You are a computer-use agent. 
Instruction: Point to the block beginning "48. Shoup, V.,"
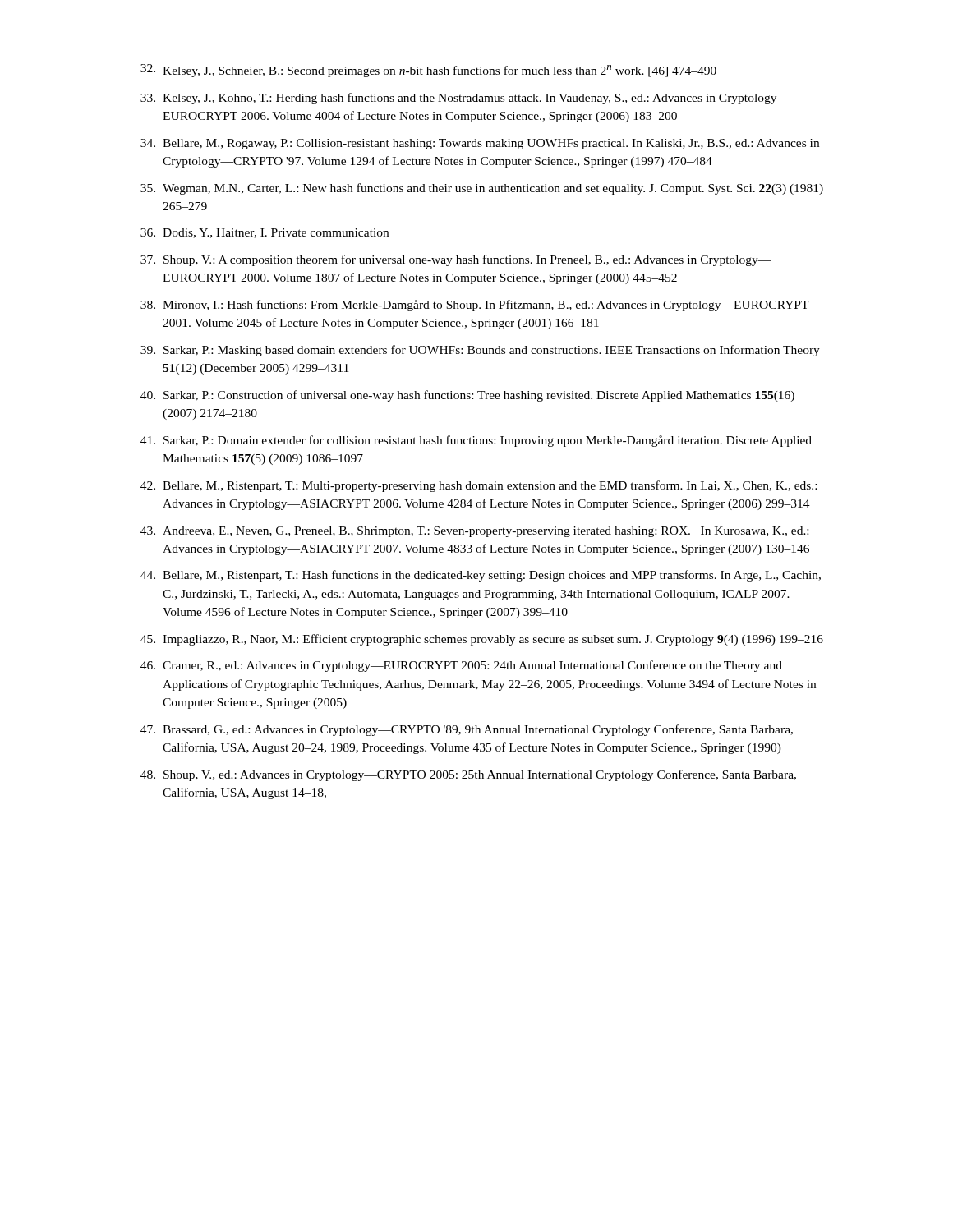pos(476,784)
